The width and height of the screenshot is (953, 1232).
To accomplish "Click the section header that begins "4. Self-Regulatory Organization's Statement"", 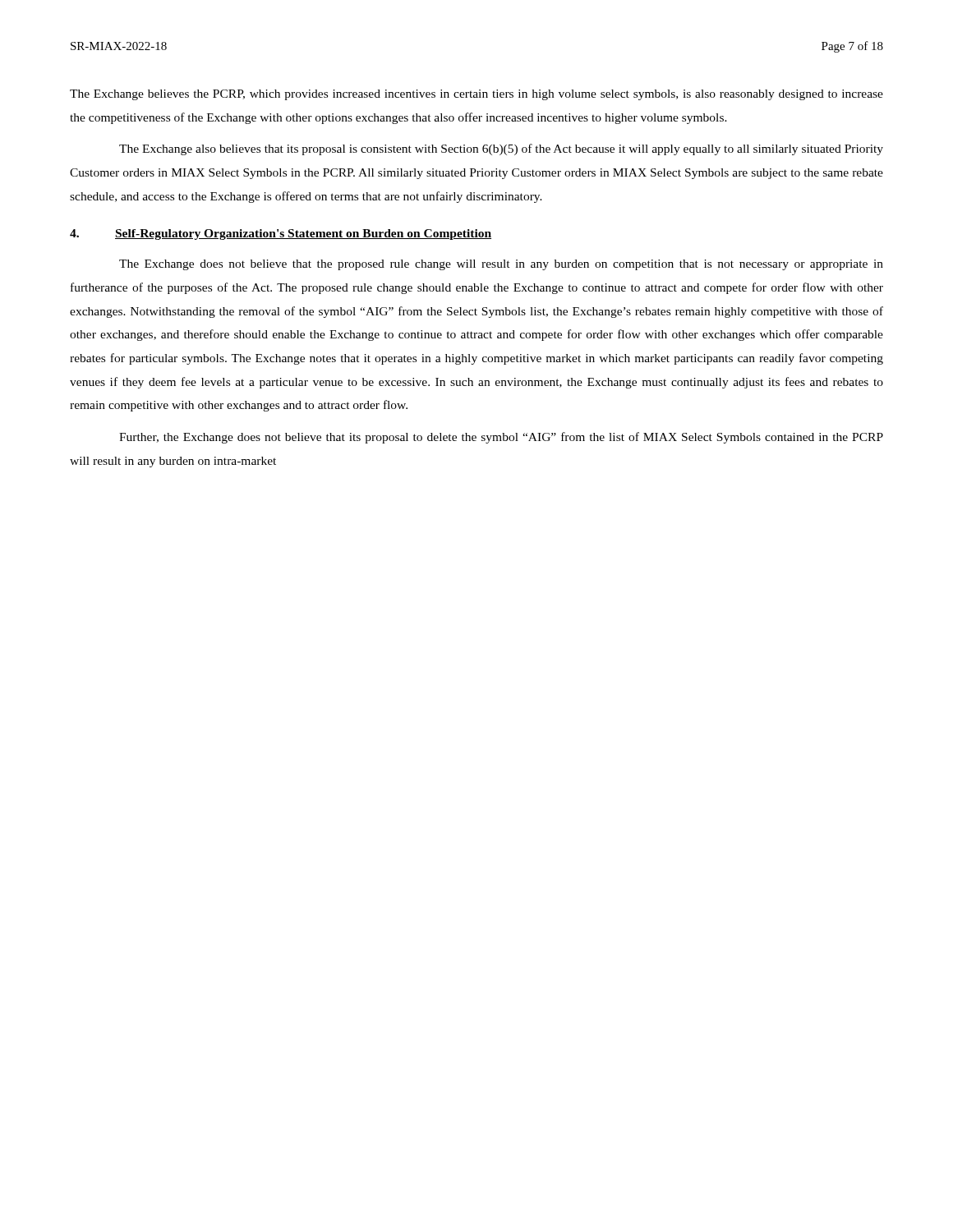I will point(281,234).
